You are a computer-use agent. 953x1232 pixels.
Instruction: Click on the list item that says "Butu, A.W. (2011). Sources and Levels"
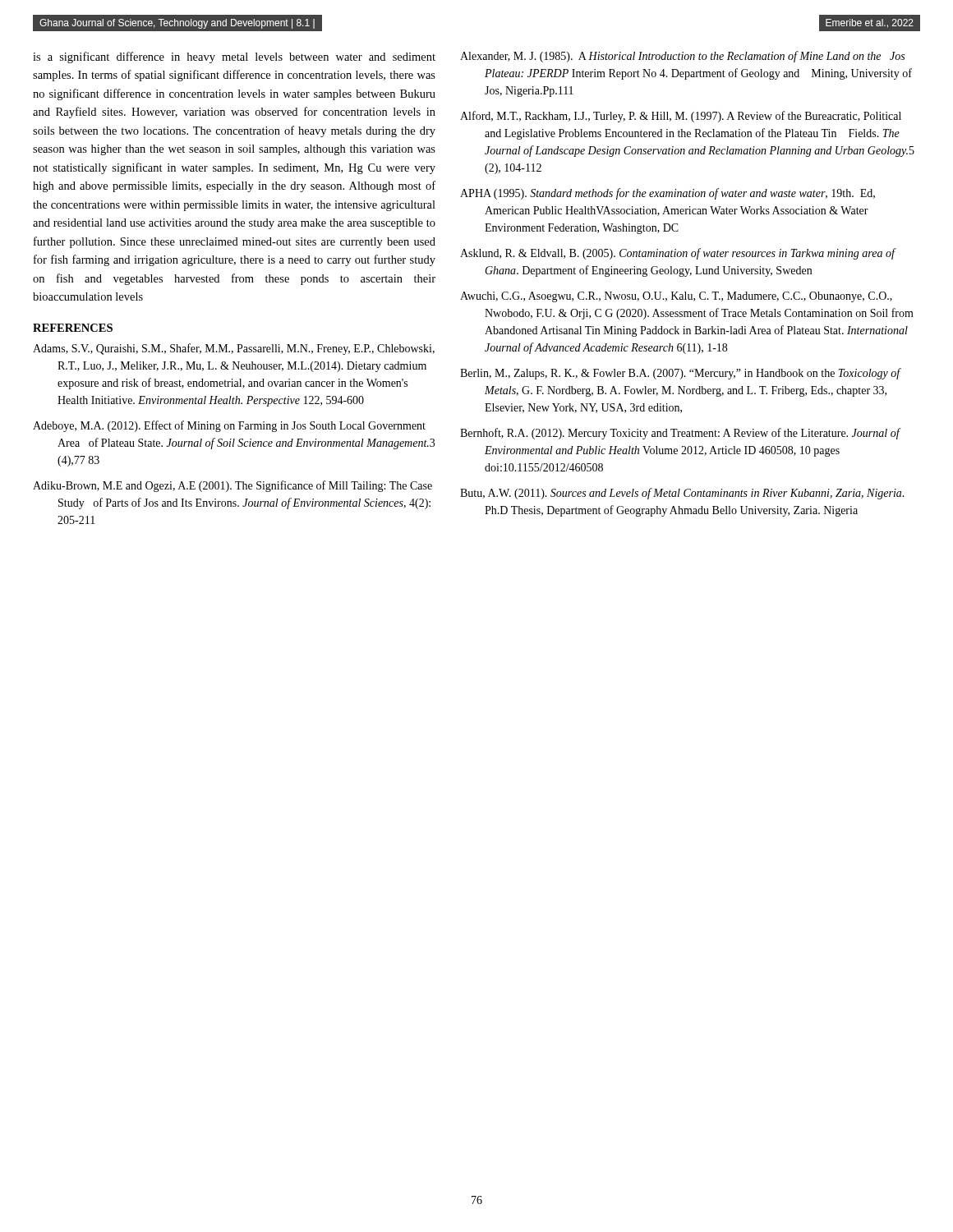click(682, 502)
